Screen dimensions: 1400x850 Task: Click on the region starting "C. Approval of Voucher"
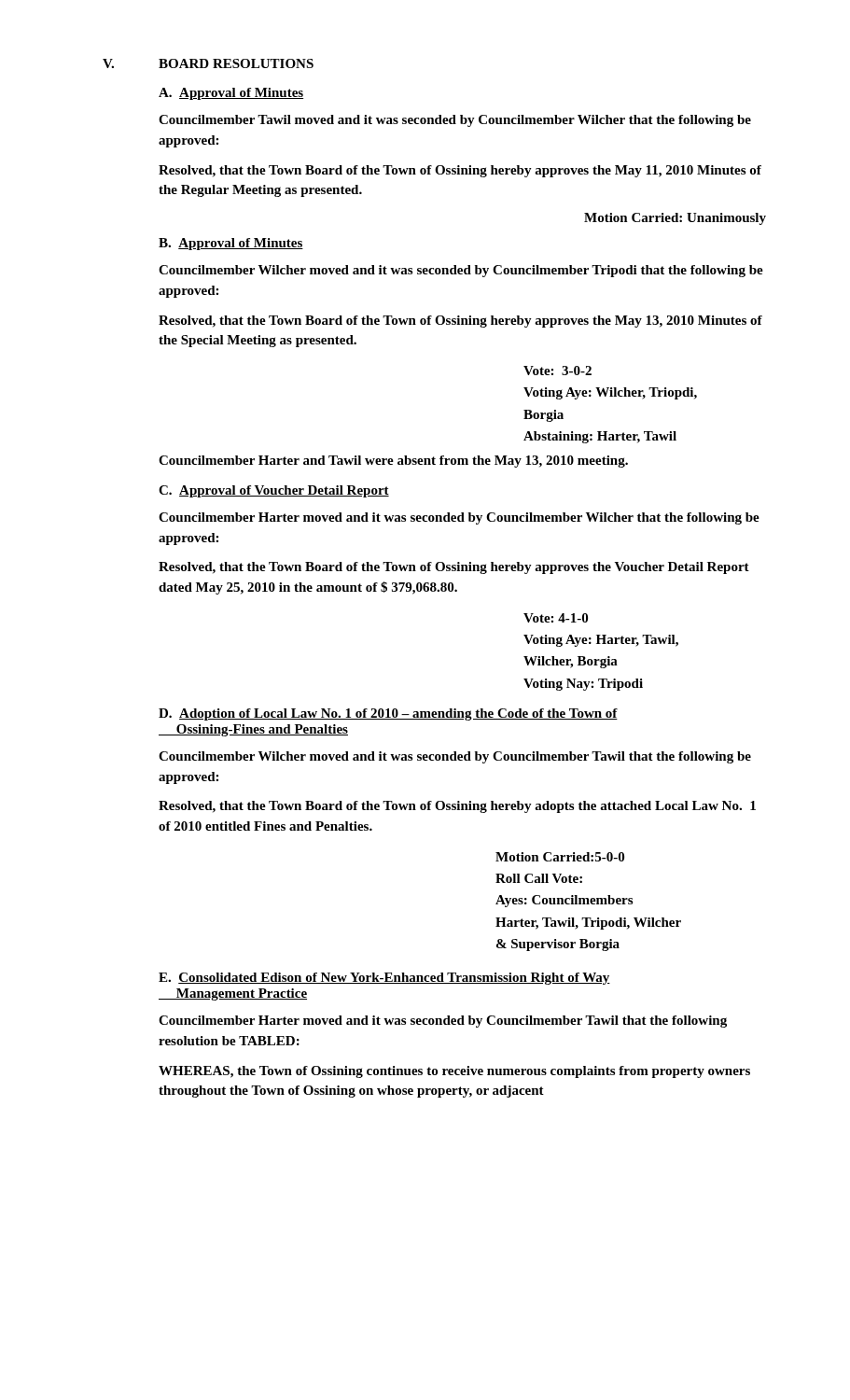click(274, 490)
